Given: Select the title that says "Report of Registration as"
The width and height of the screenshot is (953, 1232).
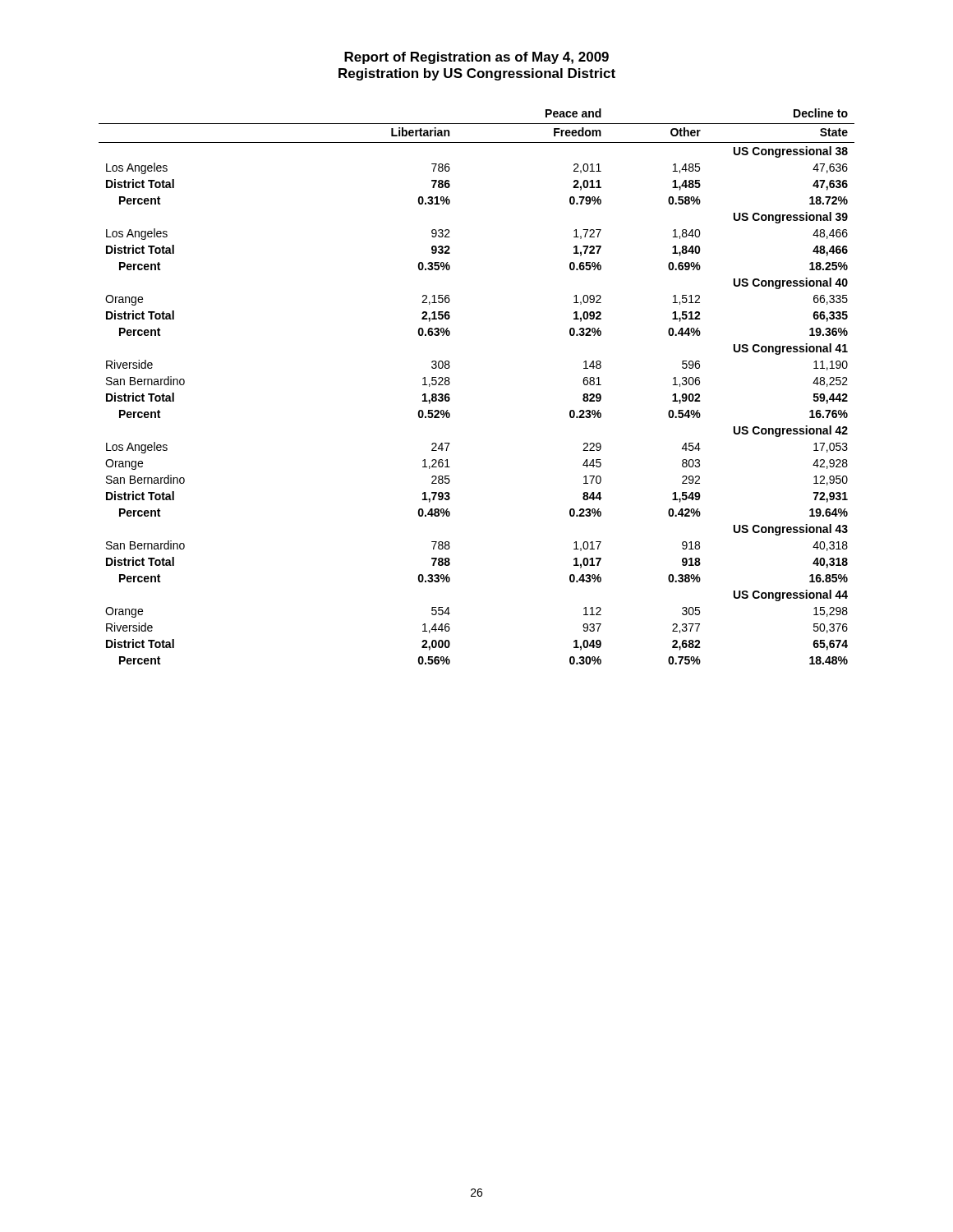Looking at the screenshot, I should coord(476,66).
